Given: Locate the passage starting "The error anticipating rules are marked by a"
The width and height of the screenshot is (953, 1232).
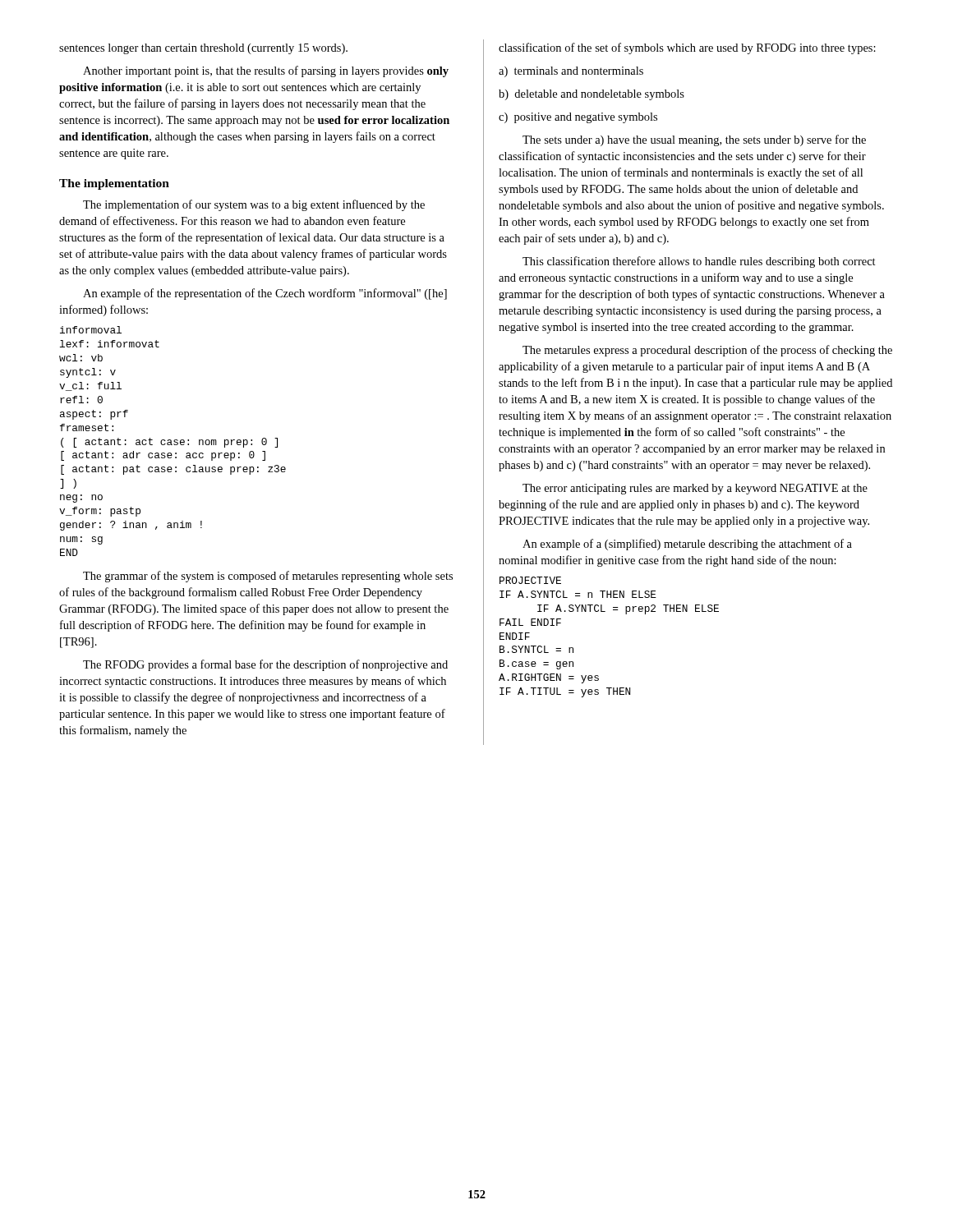Looking at the screenshot, I should tap(696, 504).
